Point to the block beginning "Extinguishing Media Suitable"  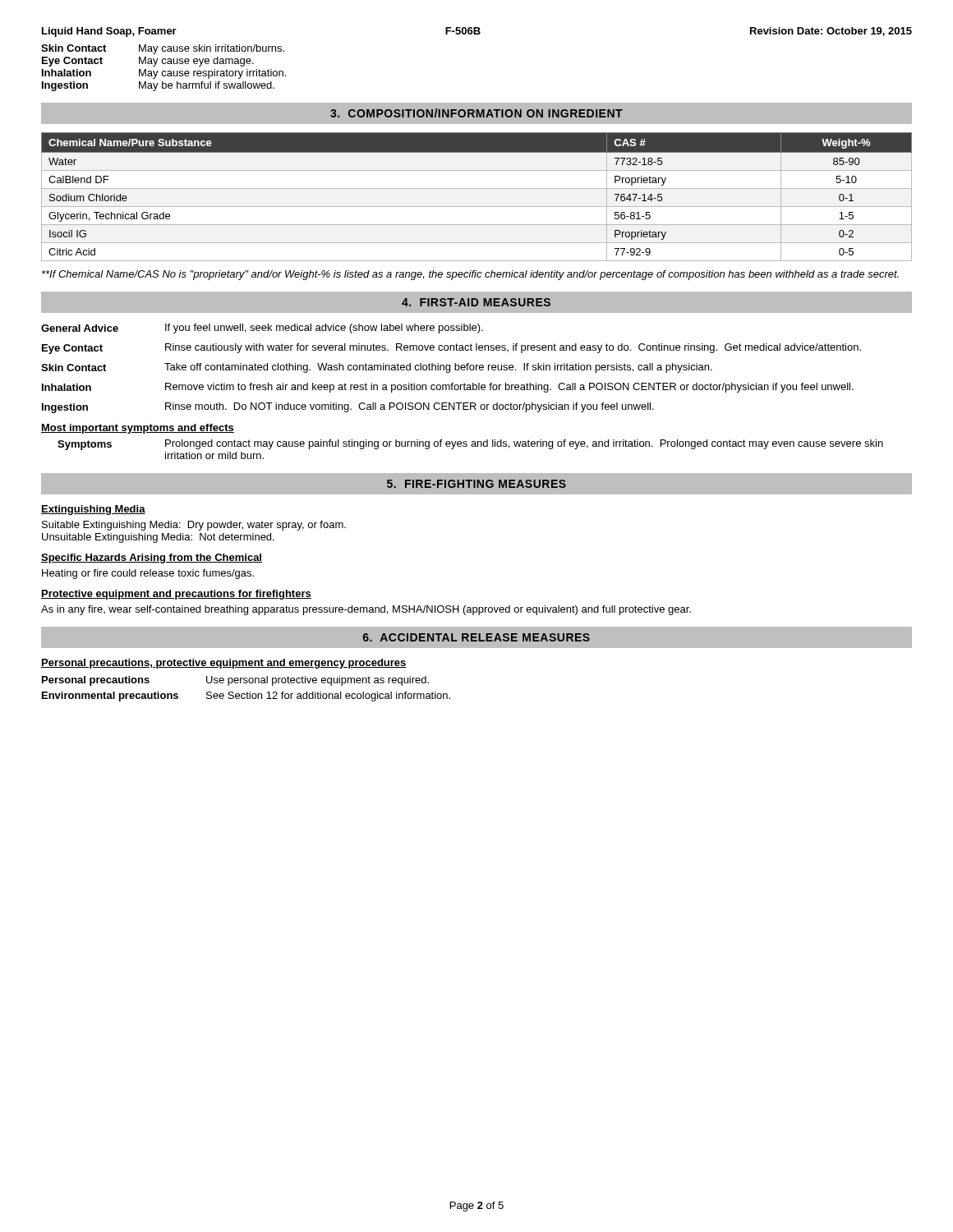[93, 510]
